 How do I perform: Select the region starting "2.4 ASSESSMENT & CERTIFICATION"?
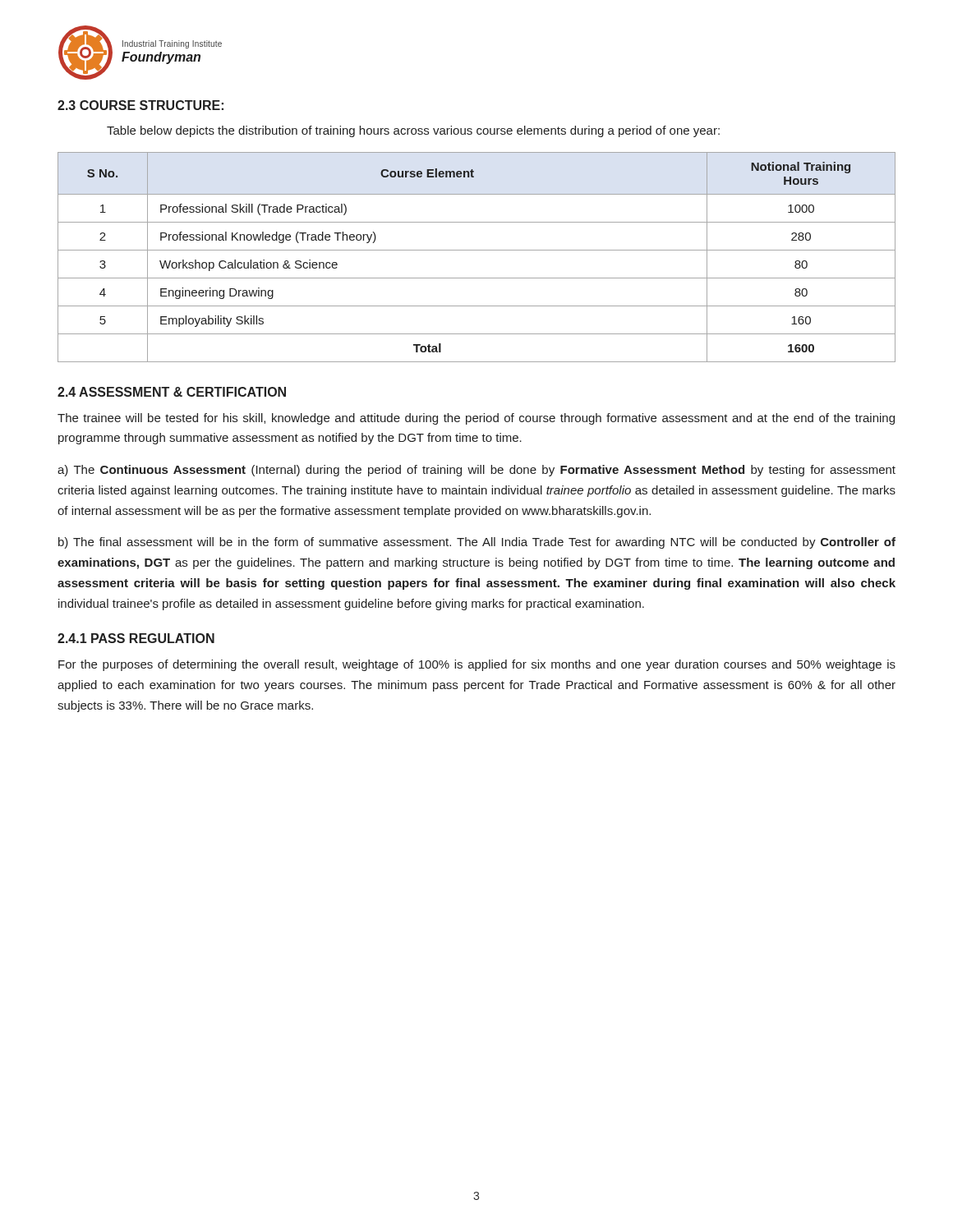172,392
